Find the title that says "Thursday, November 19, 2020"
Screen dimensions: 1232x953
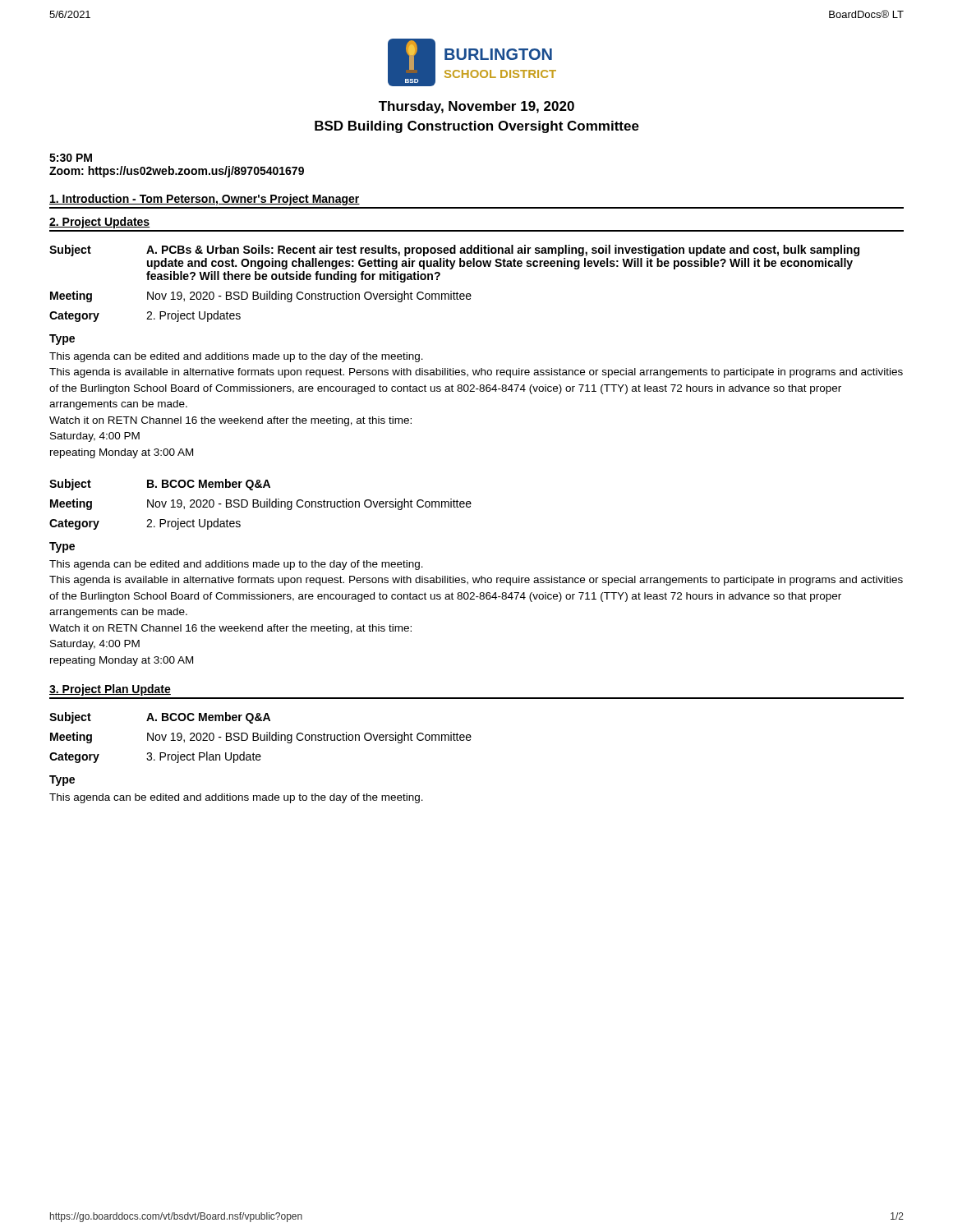(476, 116)
